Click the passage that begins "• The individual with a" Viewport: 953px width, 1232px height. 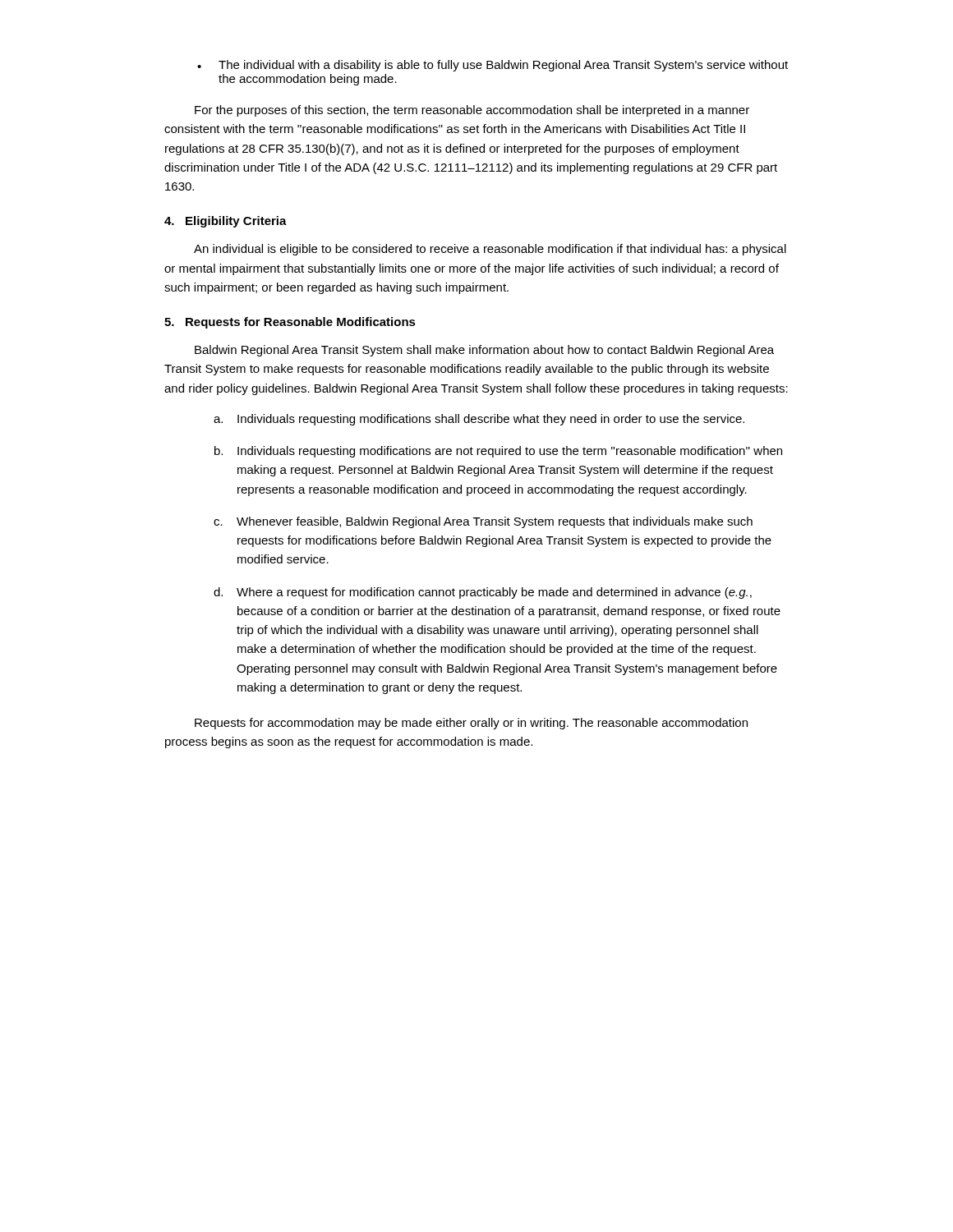(x=493, y=71)
